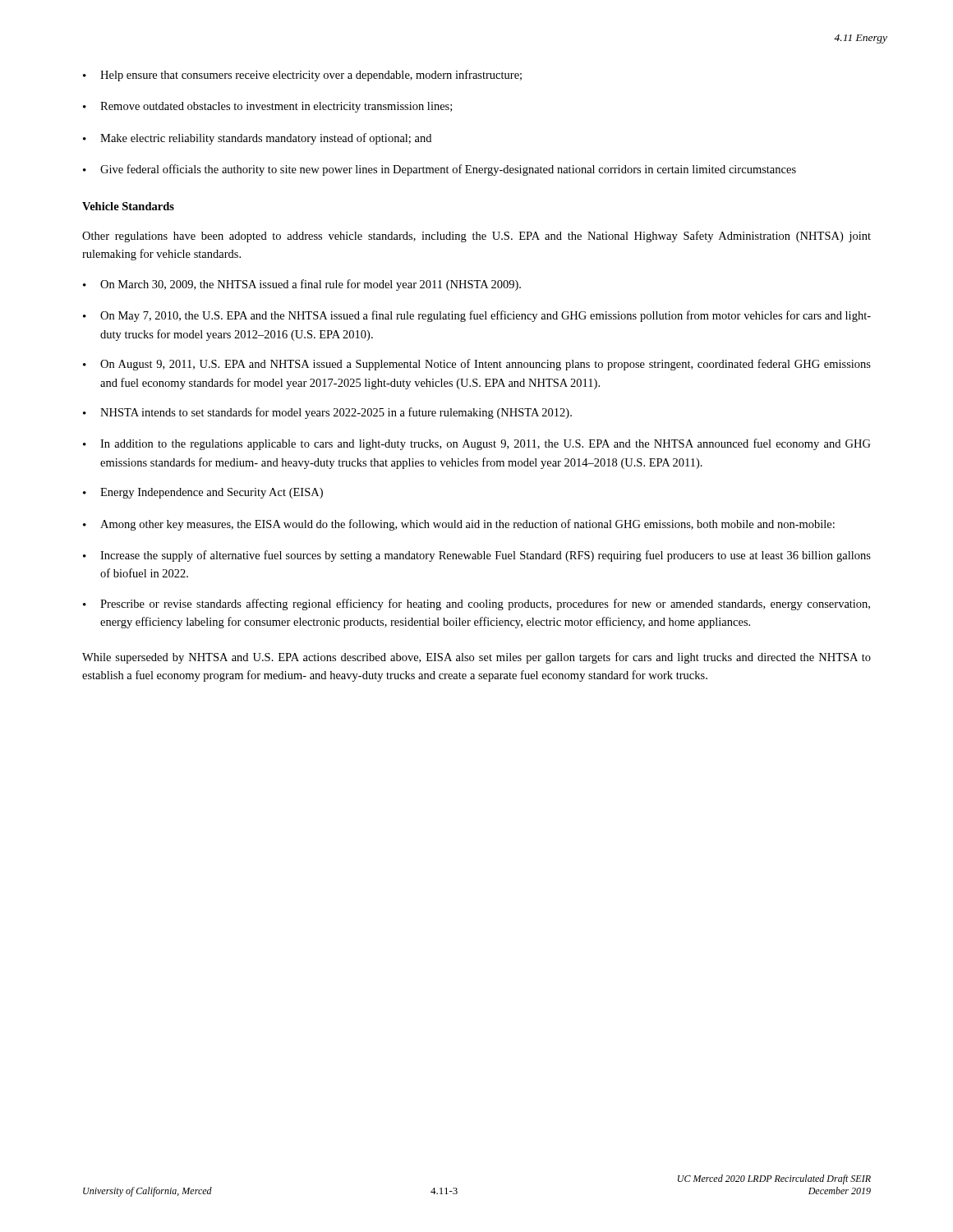Where does it say "Vehicle Standards"?
Image resolution: width=953 pixels, height=1232 pixels.
(128, 206)
